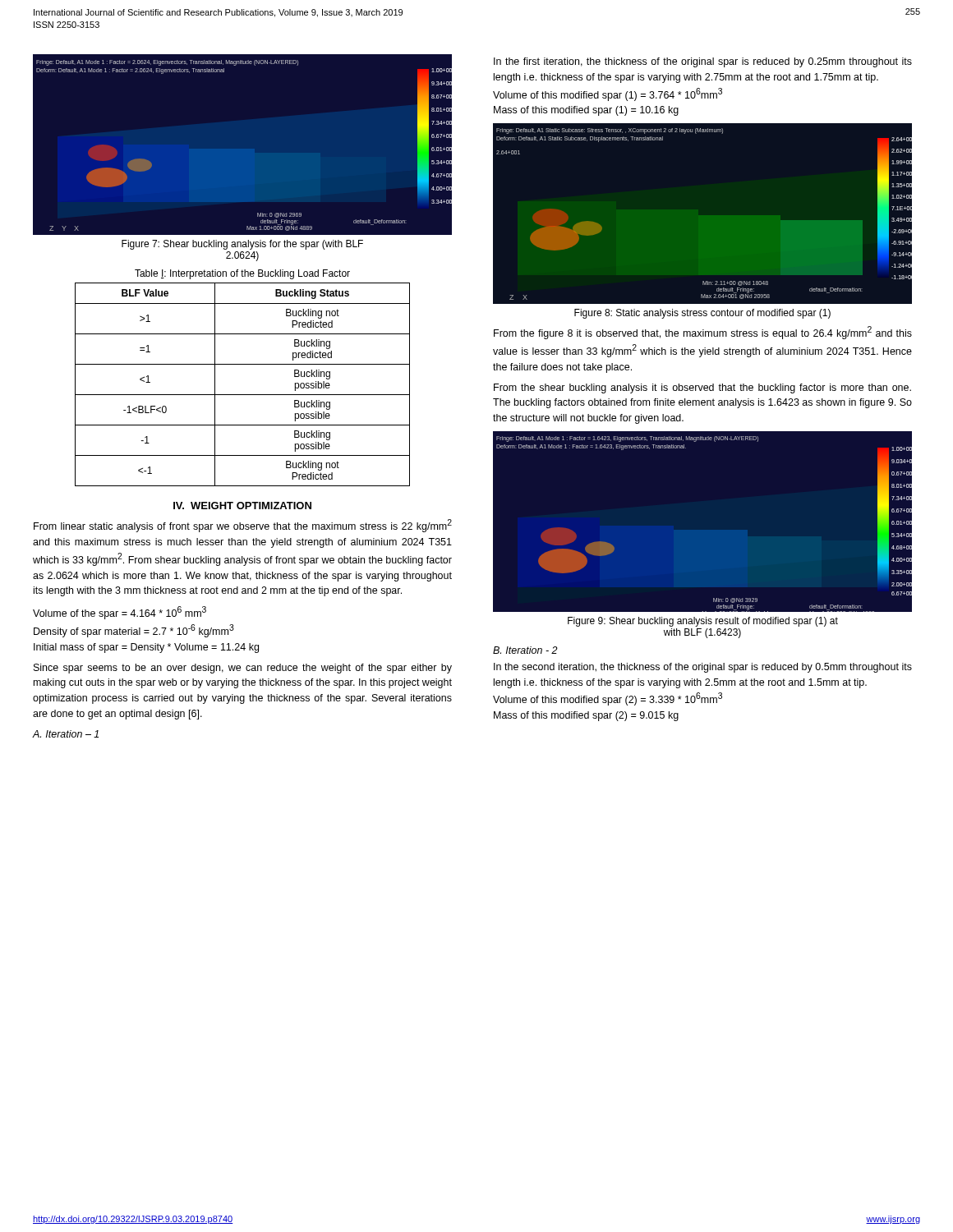Point to "A. Iteration – 1"
The height and width of the screenshot is (1232, 953).
pos(66,734)
